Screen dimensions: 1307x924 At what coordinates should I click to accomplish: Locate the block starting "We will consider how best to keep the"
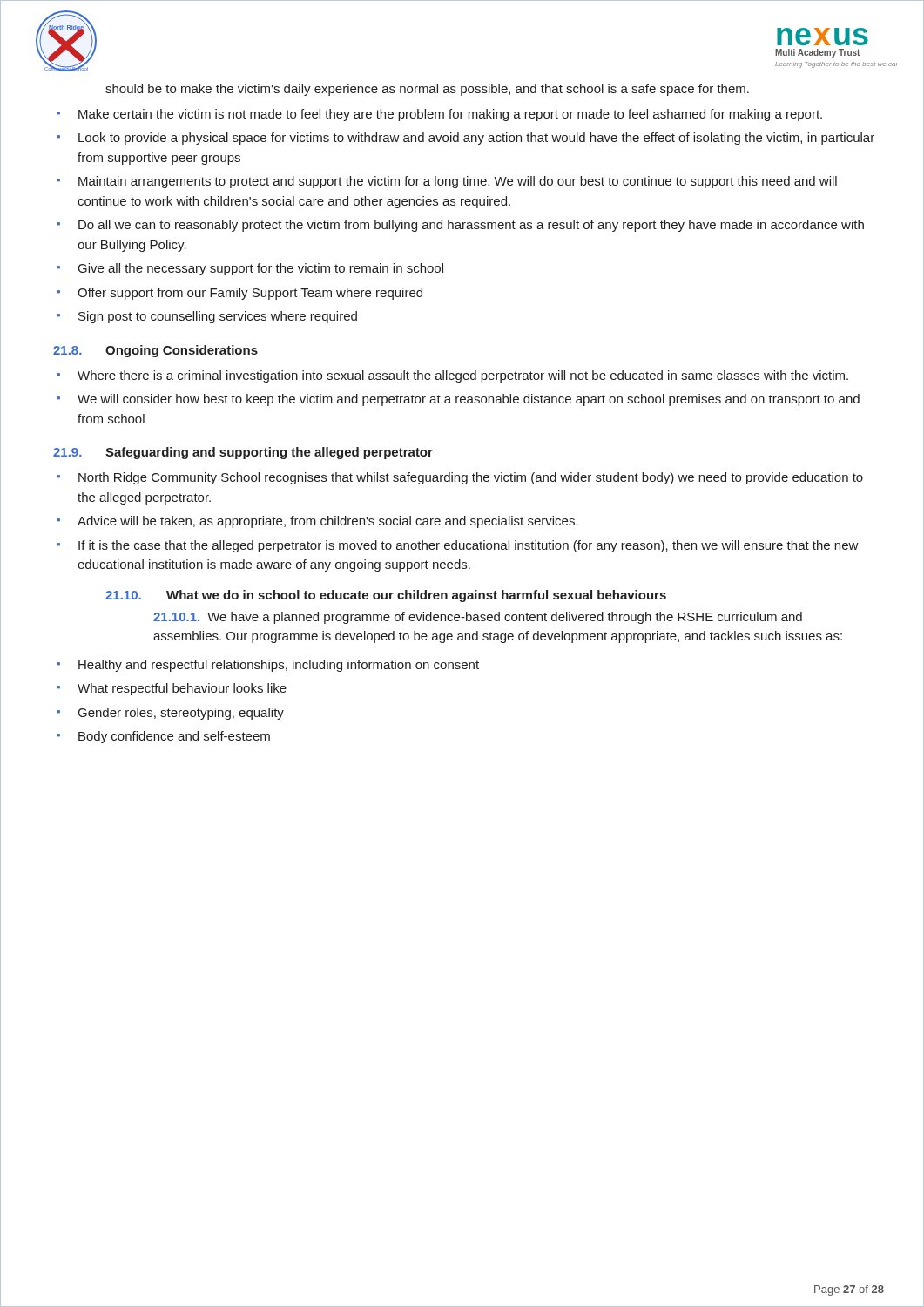(469, 408)
